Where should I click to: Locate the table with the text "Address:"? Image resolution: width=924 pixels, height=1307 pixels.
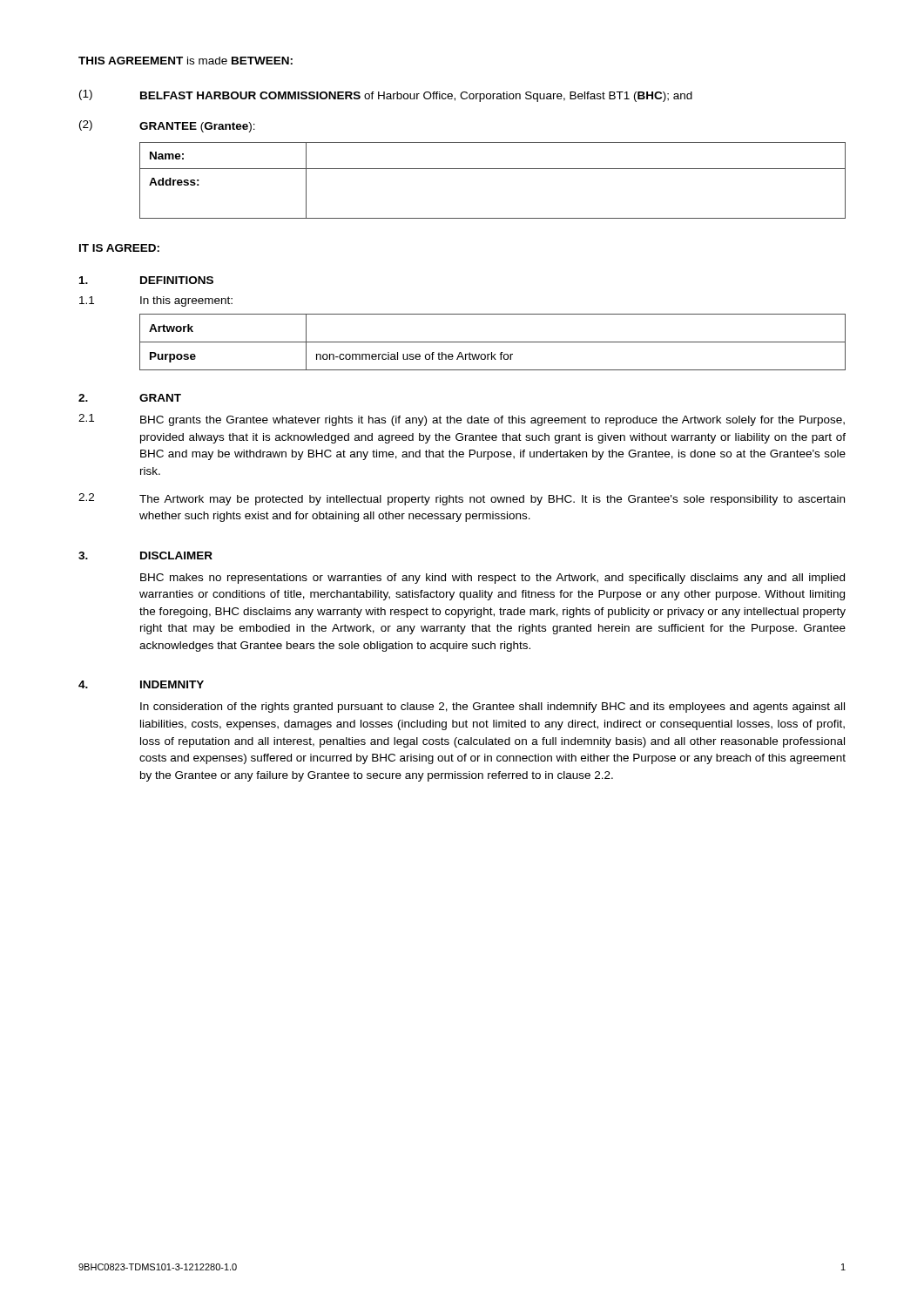click(462, 180)
